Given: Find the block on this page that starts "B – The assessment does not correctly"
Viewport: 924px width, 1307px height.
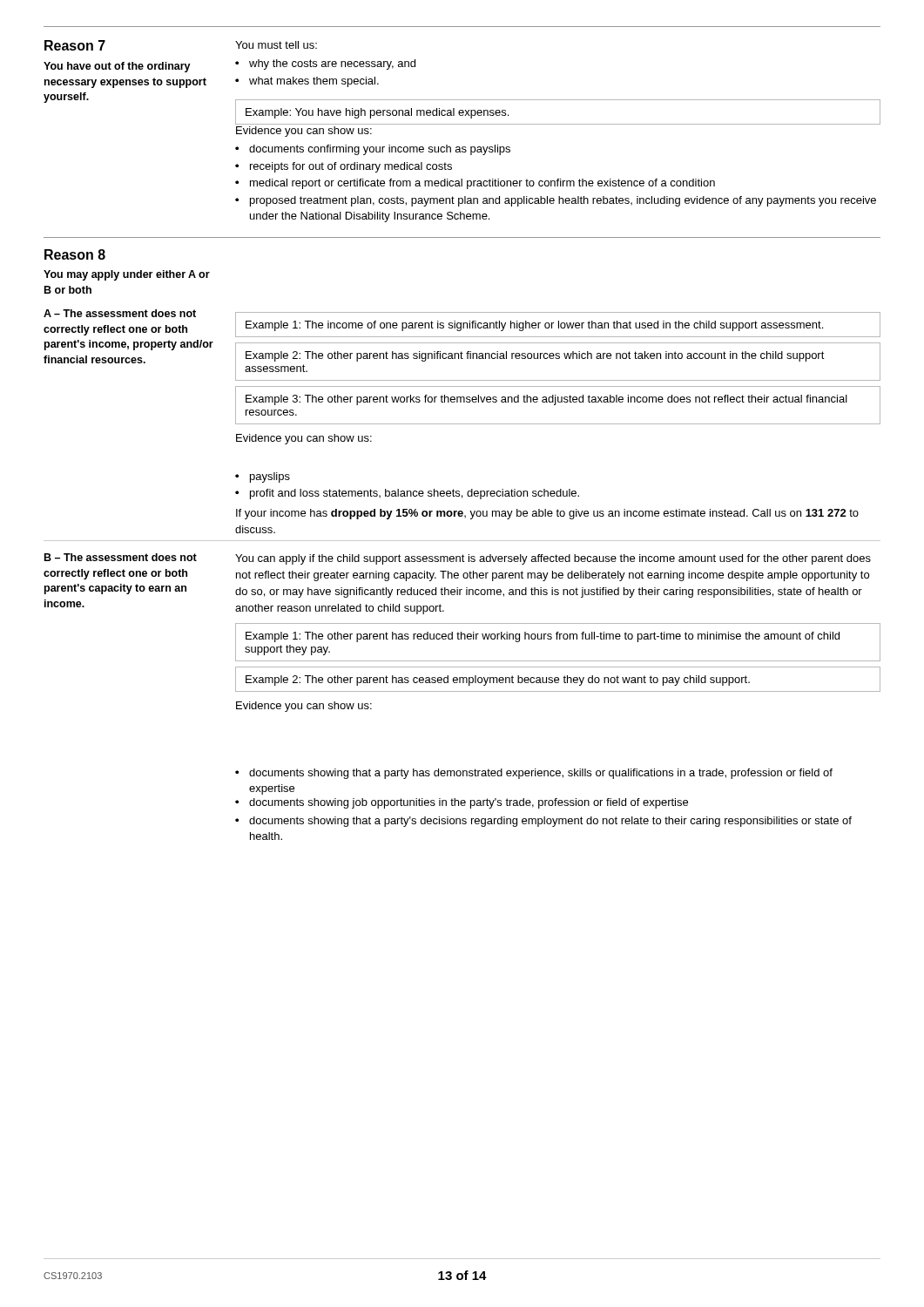Looking at the screenshot, I should point(128,581).
